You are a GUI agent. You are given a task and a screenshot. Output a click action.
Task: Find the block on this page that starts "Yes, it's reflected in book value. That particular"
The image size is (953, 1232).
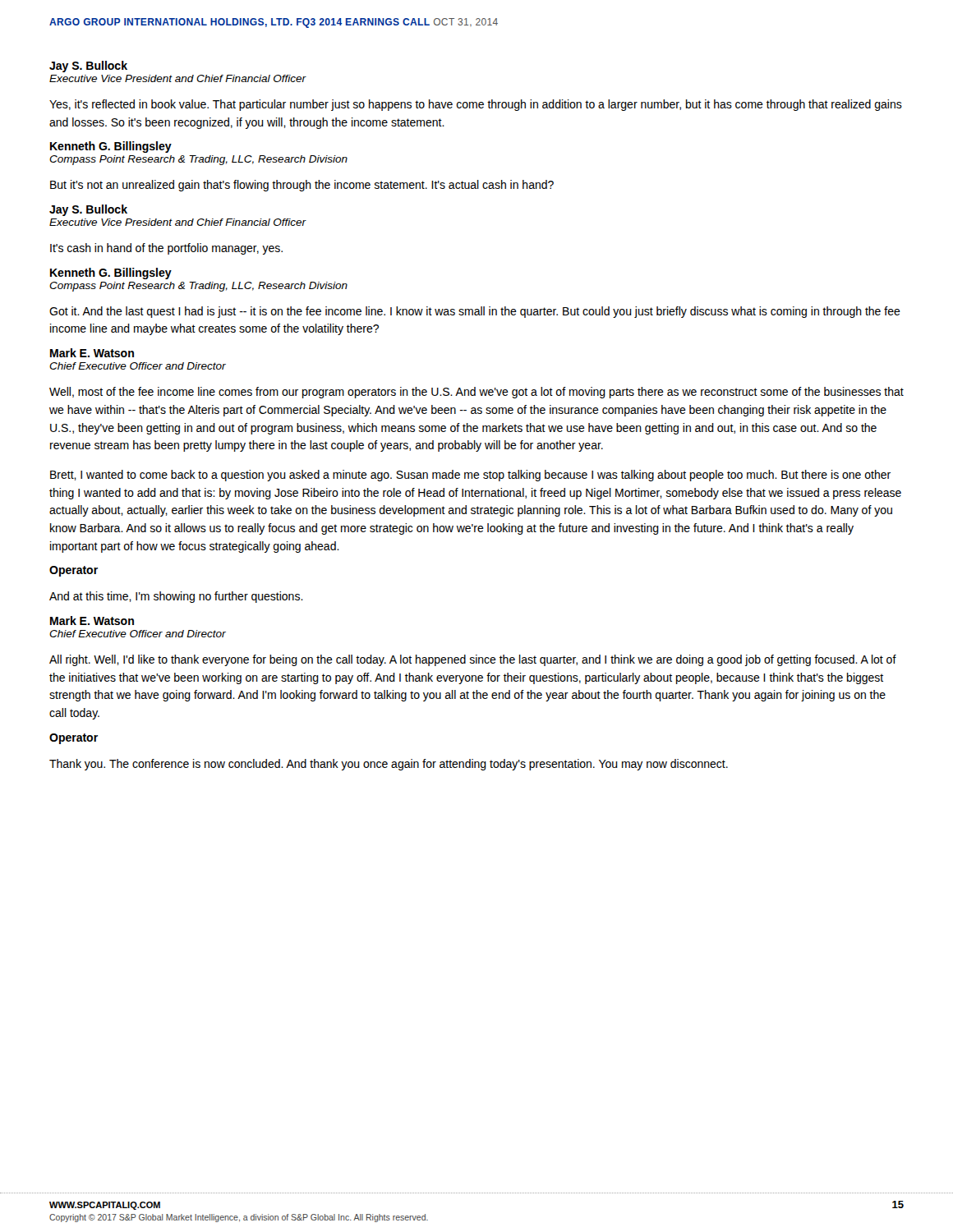point(476,114)
